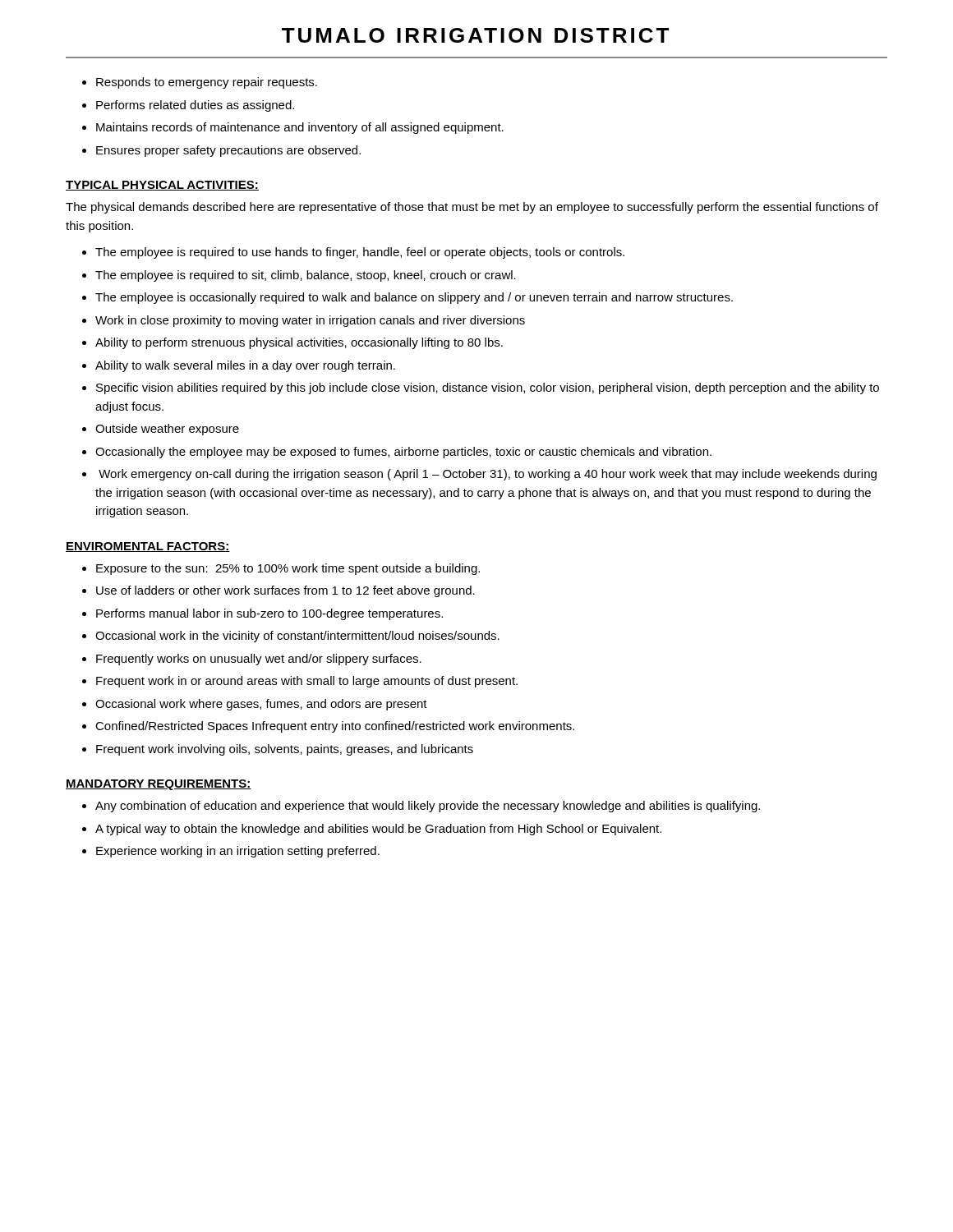The height and width of the screenshot is (1232, 953).
Task: Navigate to the text block starting "MANDATORY REQUIREMENTS:"
Action: [x=158, y=783]
